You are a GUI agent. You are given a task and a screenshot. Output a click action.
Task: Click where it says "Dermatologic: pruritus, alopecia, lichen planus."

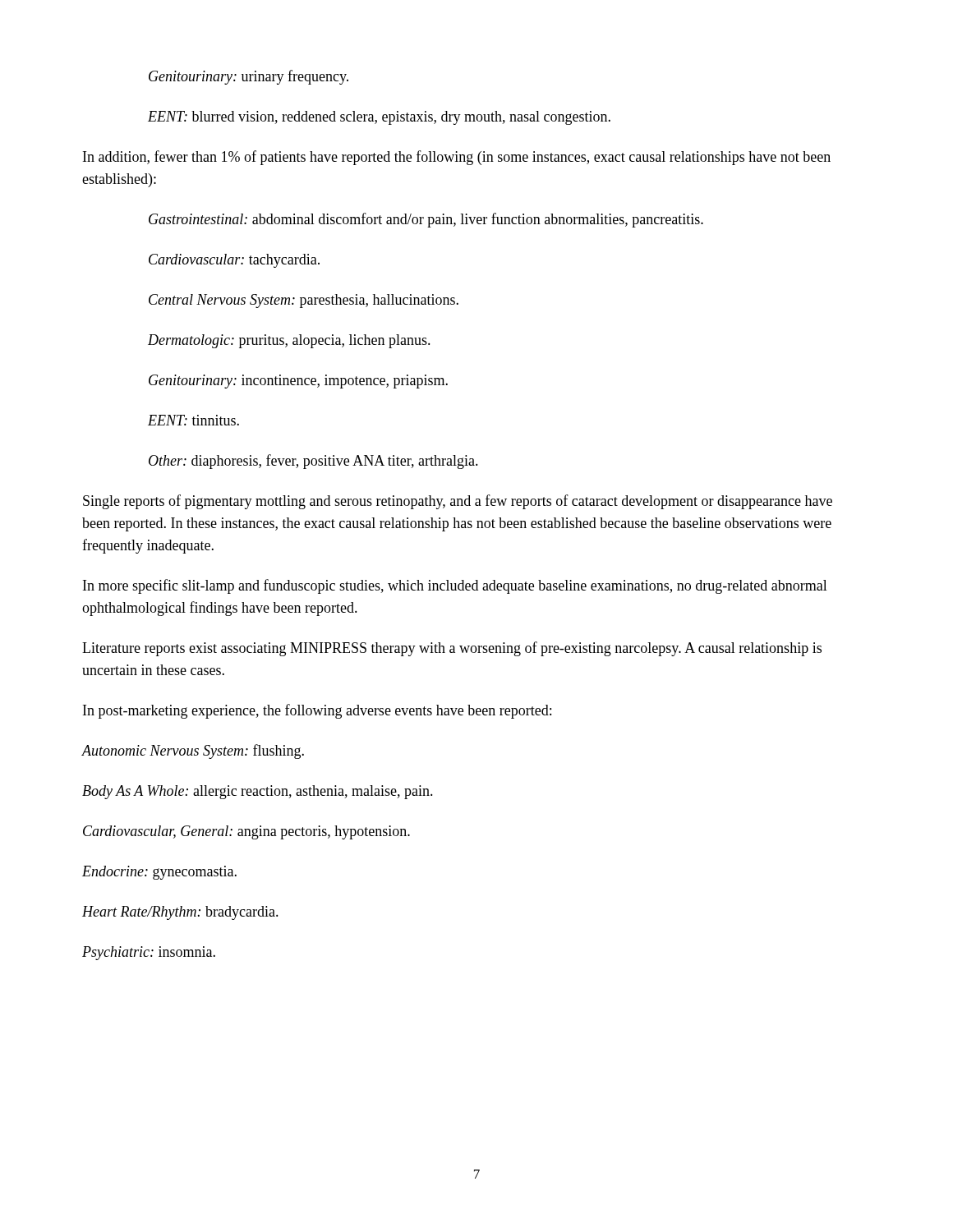(x=289, y=340)
